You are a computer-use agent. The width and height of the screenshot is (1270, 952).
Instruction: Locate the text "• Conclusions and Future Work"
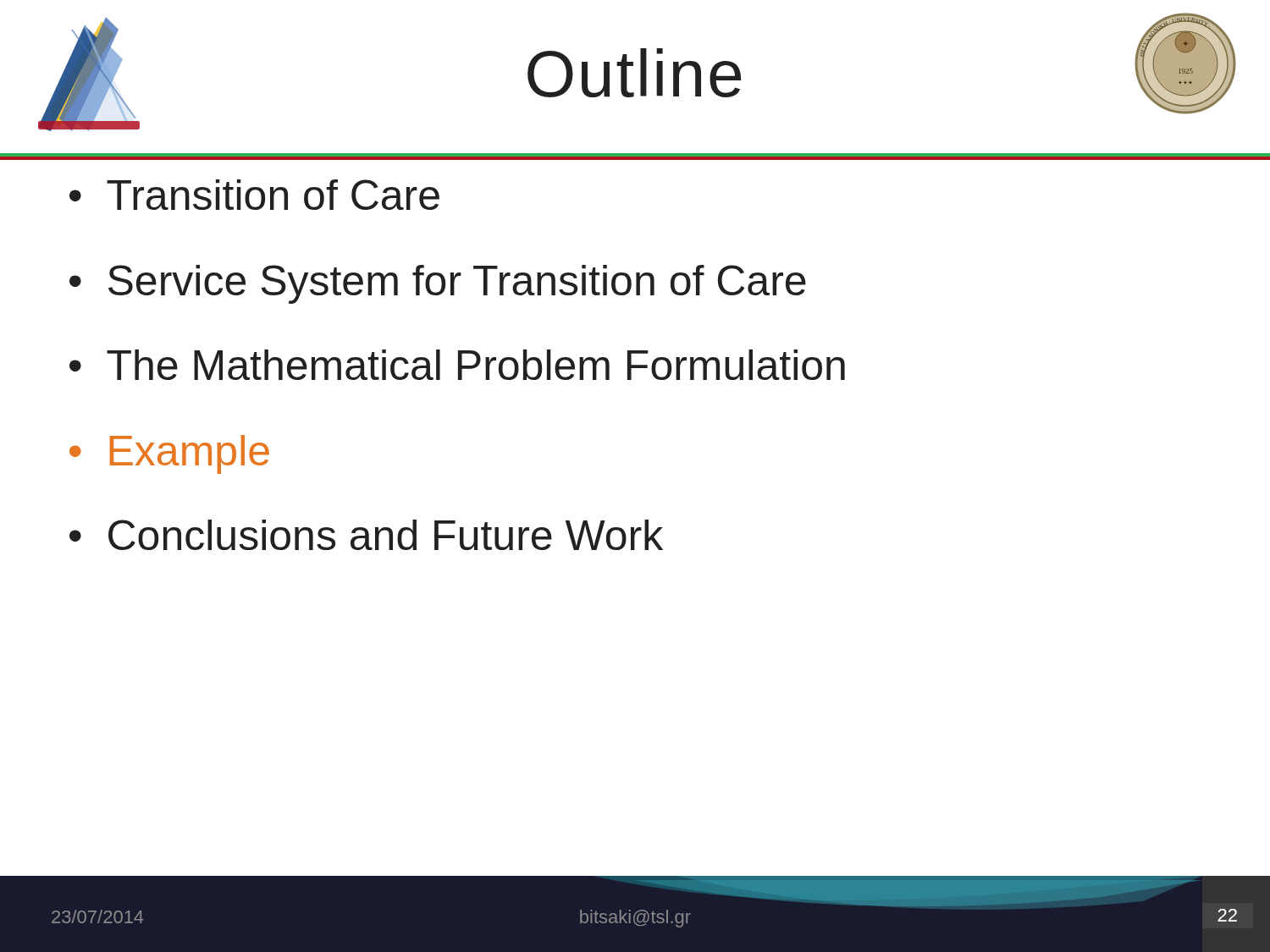click(x=365, y=536)
